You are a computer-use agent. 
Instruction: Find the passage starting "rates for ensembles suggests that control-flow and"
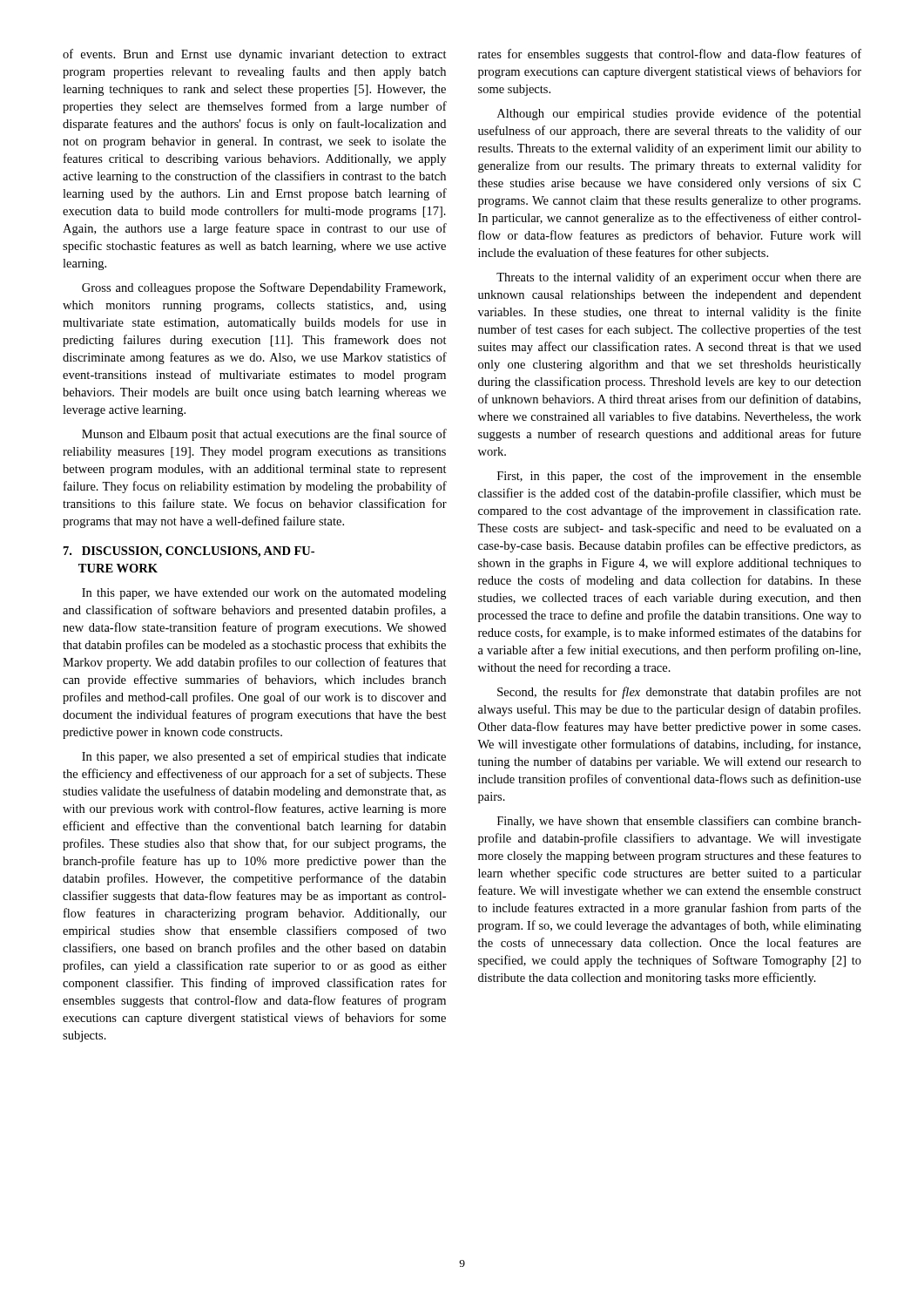click(669, 71)
